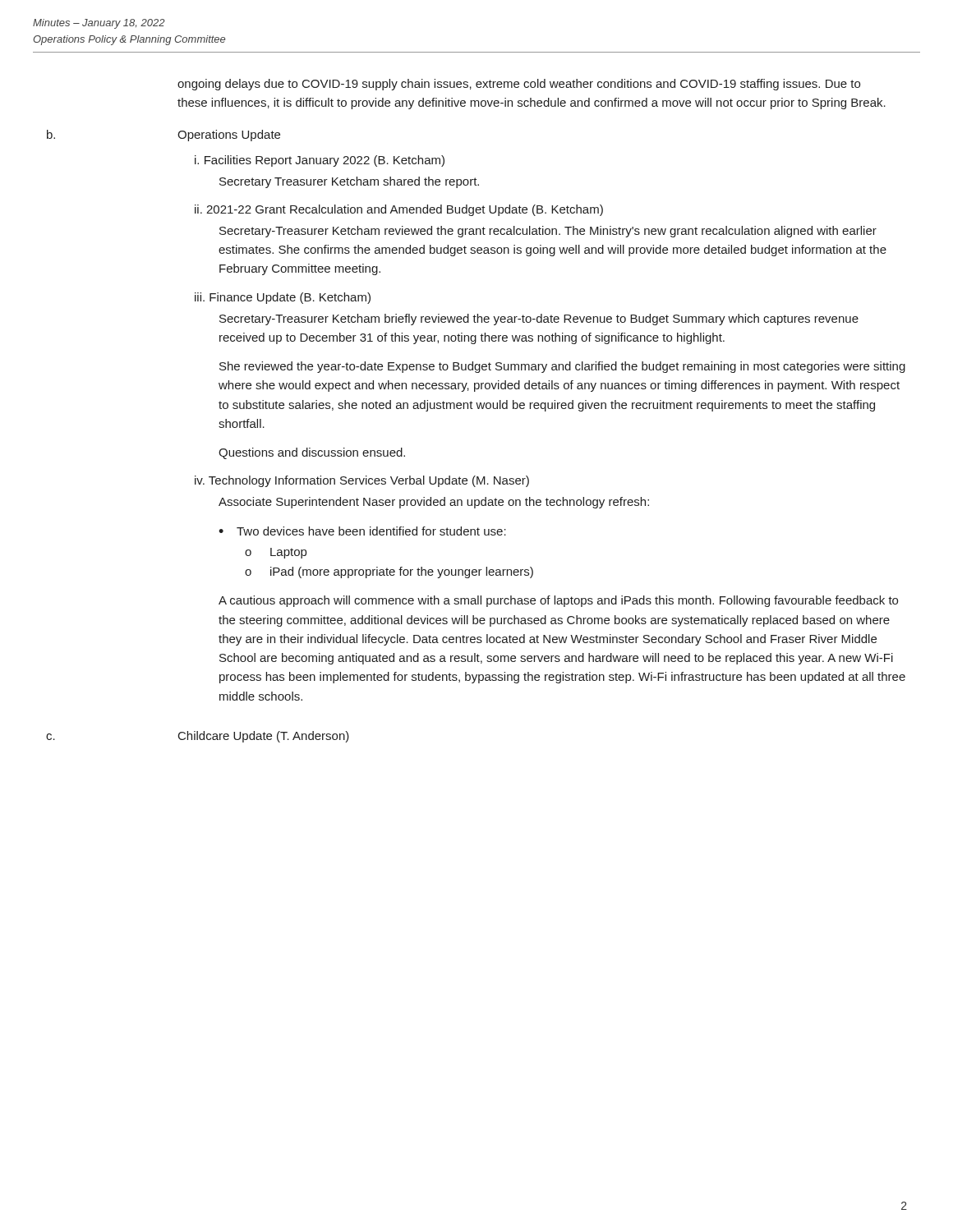Click the passage that begins "i. Facilities Report"

[320, 159]
